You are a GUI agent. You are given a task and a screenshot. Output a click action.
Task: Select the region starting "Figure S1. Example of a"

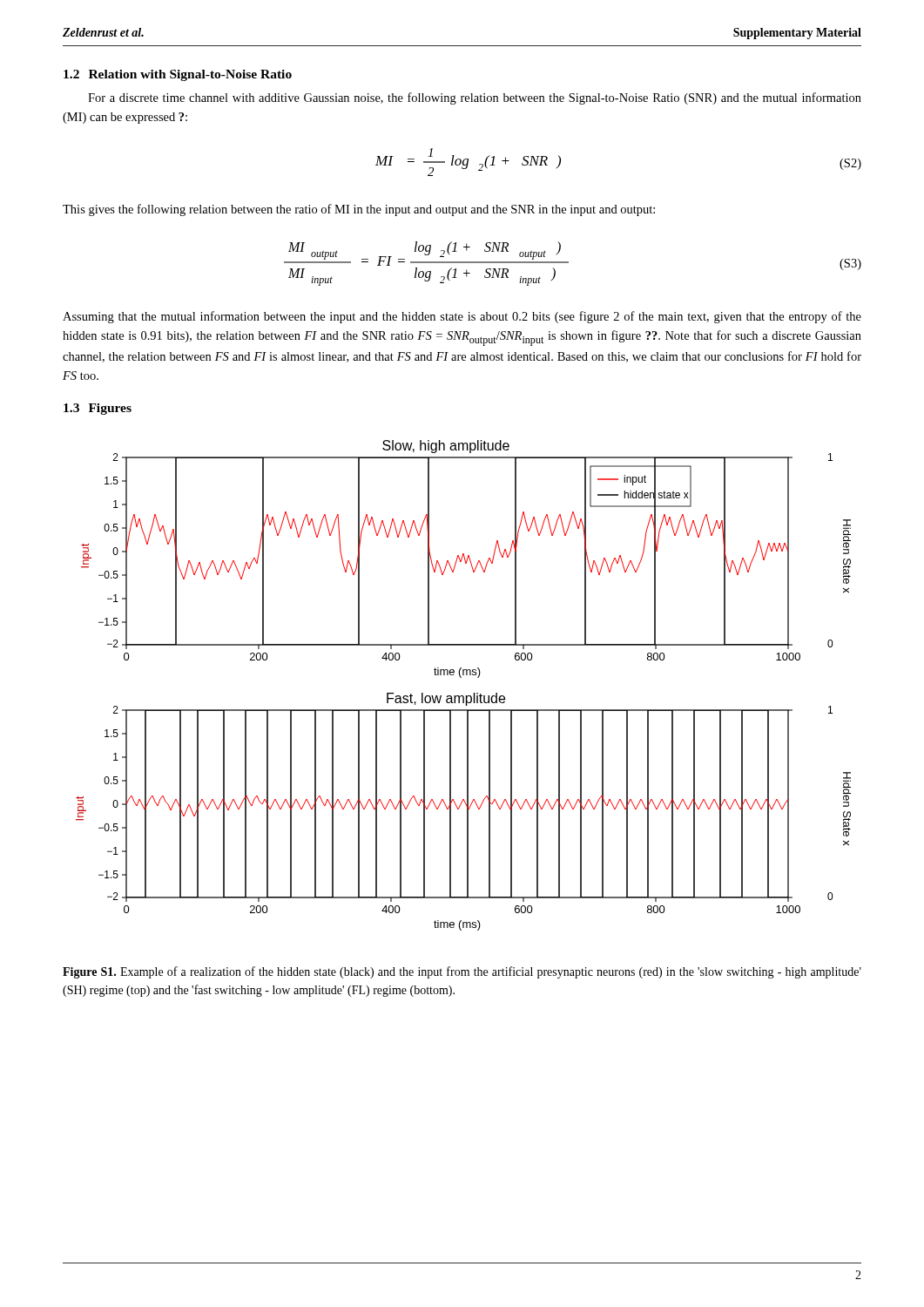(462, 981)
